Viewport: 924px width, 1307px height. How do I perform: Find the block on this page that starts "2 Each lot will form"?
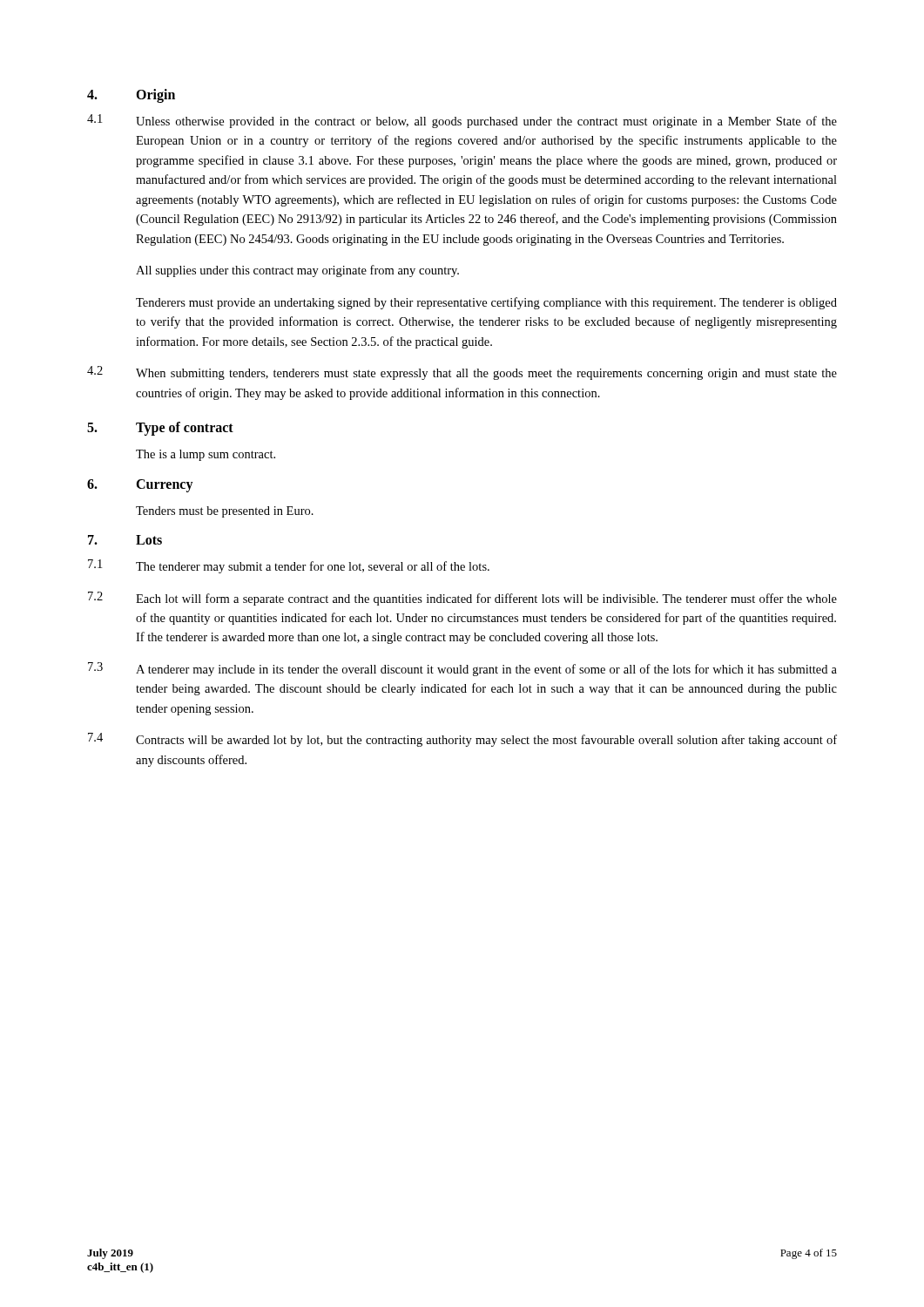coord(462,618)
